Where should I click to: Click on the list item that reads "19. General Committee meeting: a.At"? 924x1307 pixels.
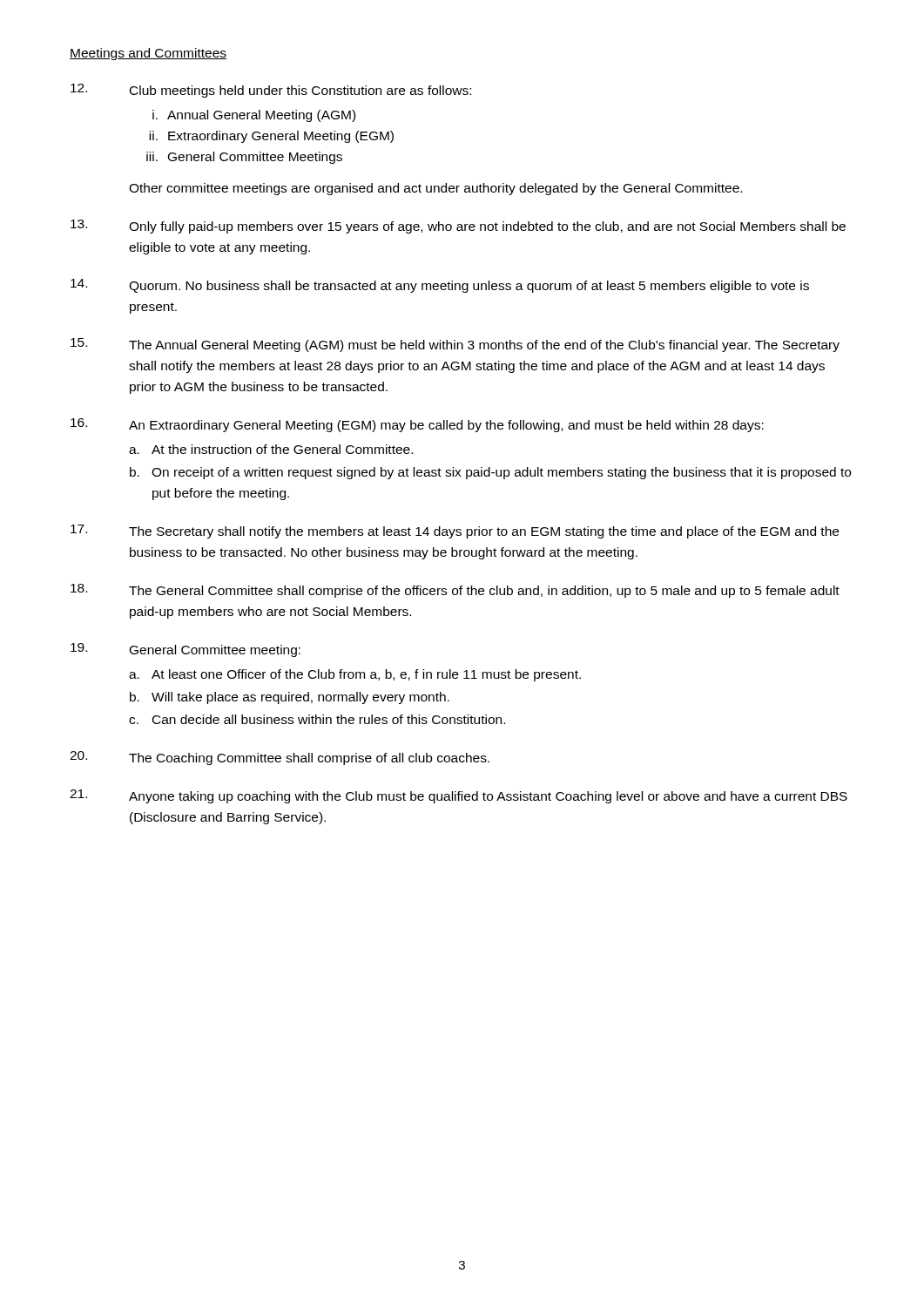462,685
